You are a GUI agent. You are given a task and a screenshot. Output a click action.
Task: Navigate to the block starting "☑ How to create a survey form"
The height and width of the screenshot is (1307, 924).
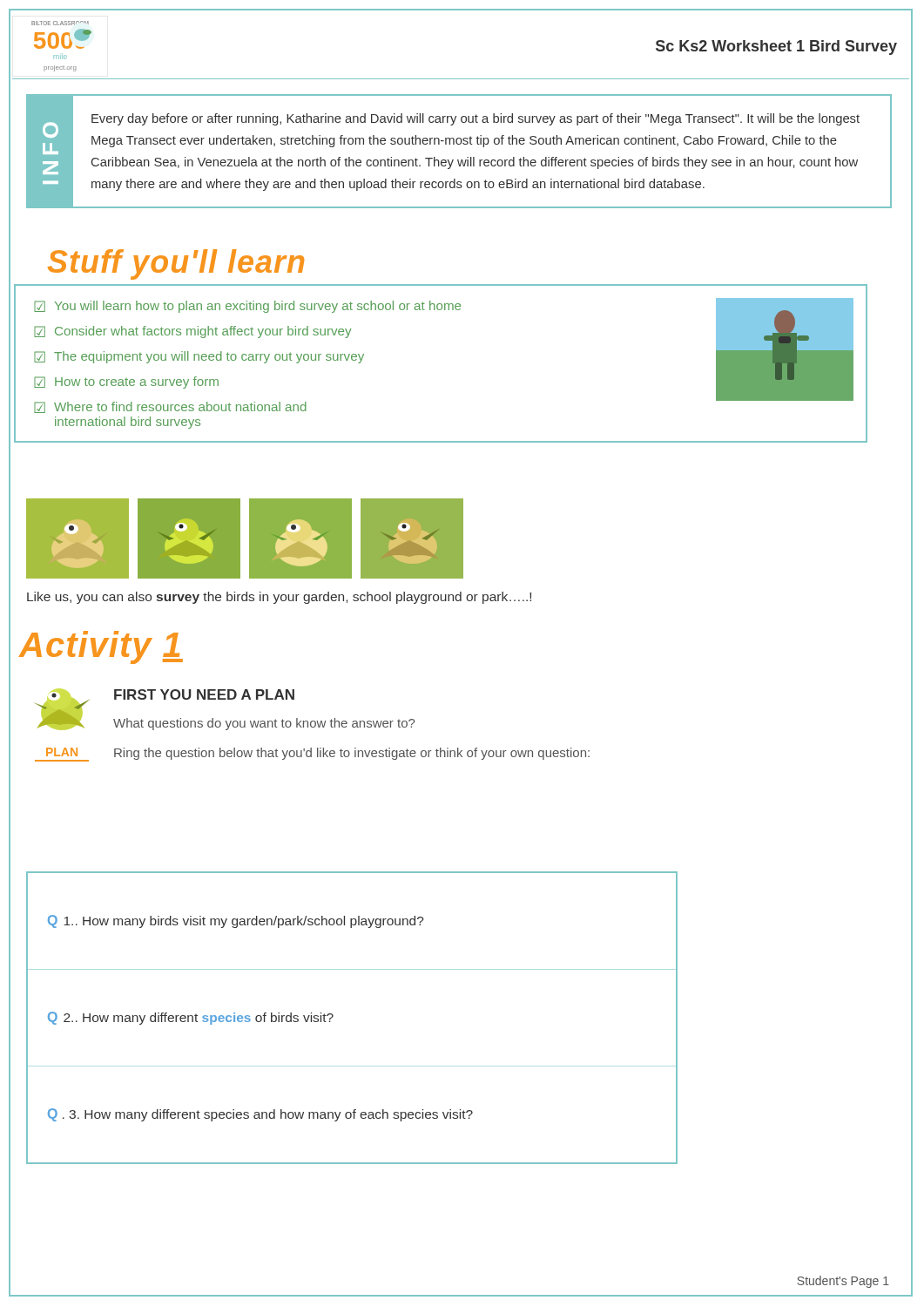pos(126,383)
